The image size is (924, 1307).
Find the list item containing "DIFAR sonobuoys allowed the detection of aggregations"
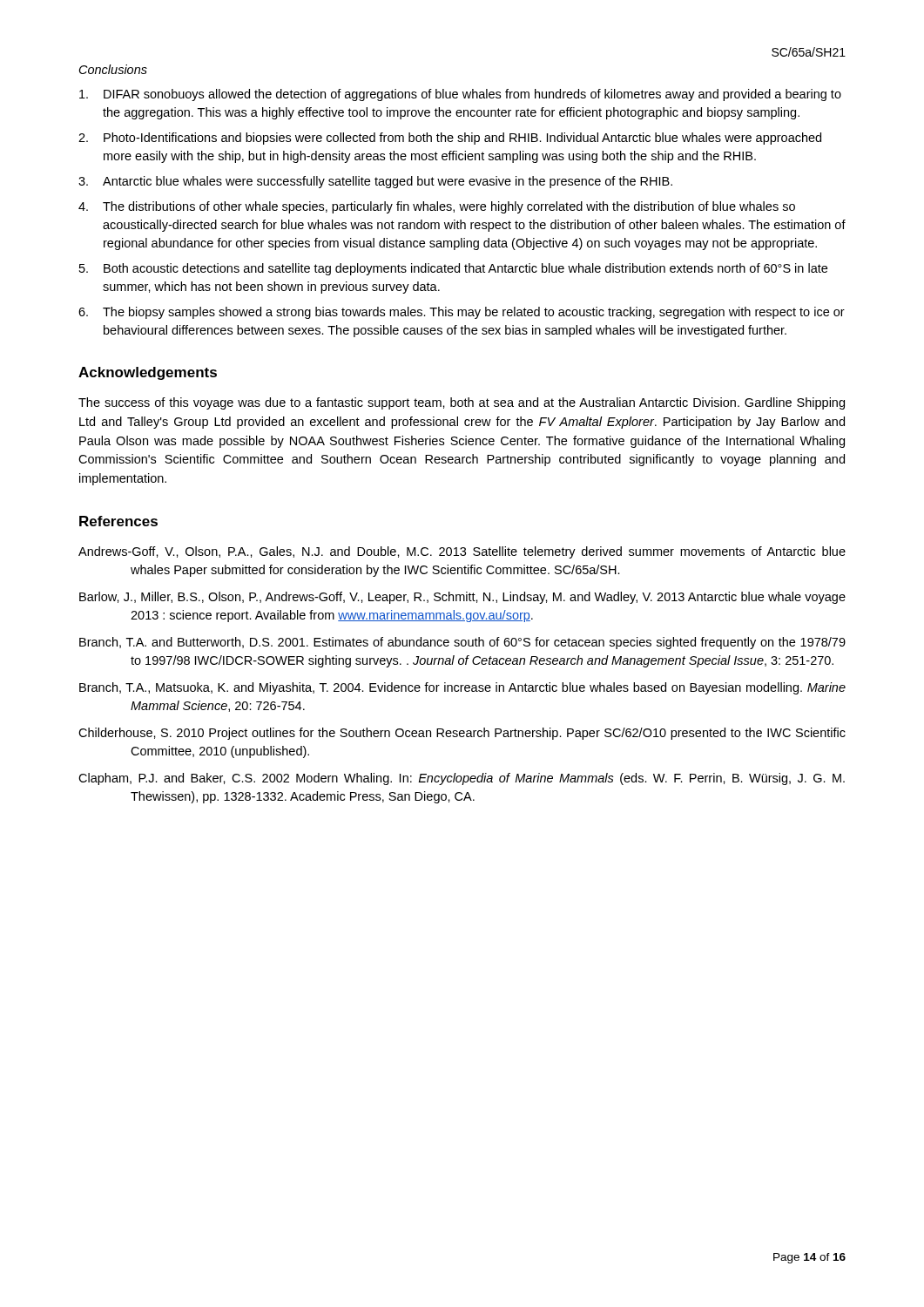pyautogui.click(x=462, y=104)
